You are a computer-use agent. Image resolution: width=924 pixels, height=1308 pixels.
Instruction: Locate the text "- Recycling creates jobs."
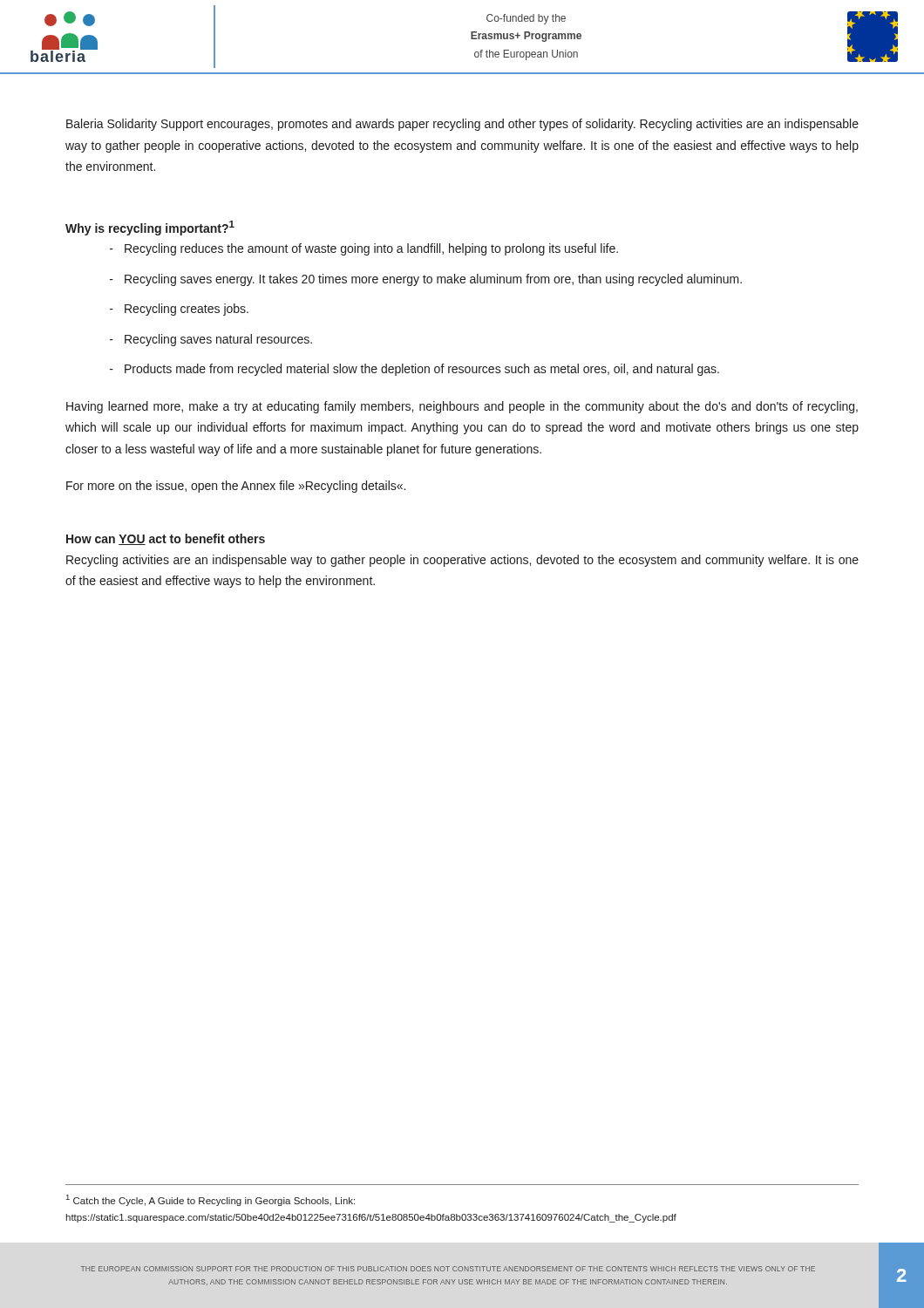tap(179, 310)
